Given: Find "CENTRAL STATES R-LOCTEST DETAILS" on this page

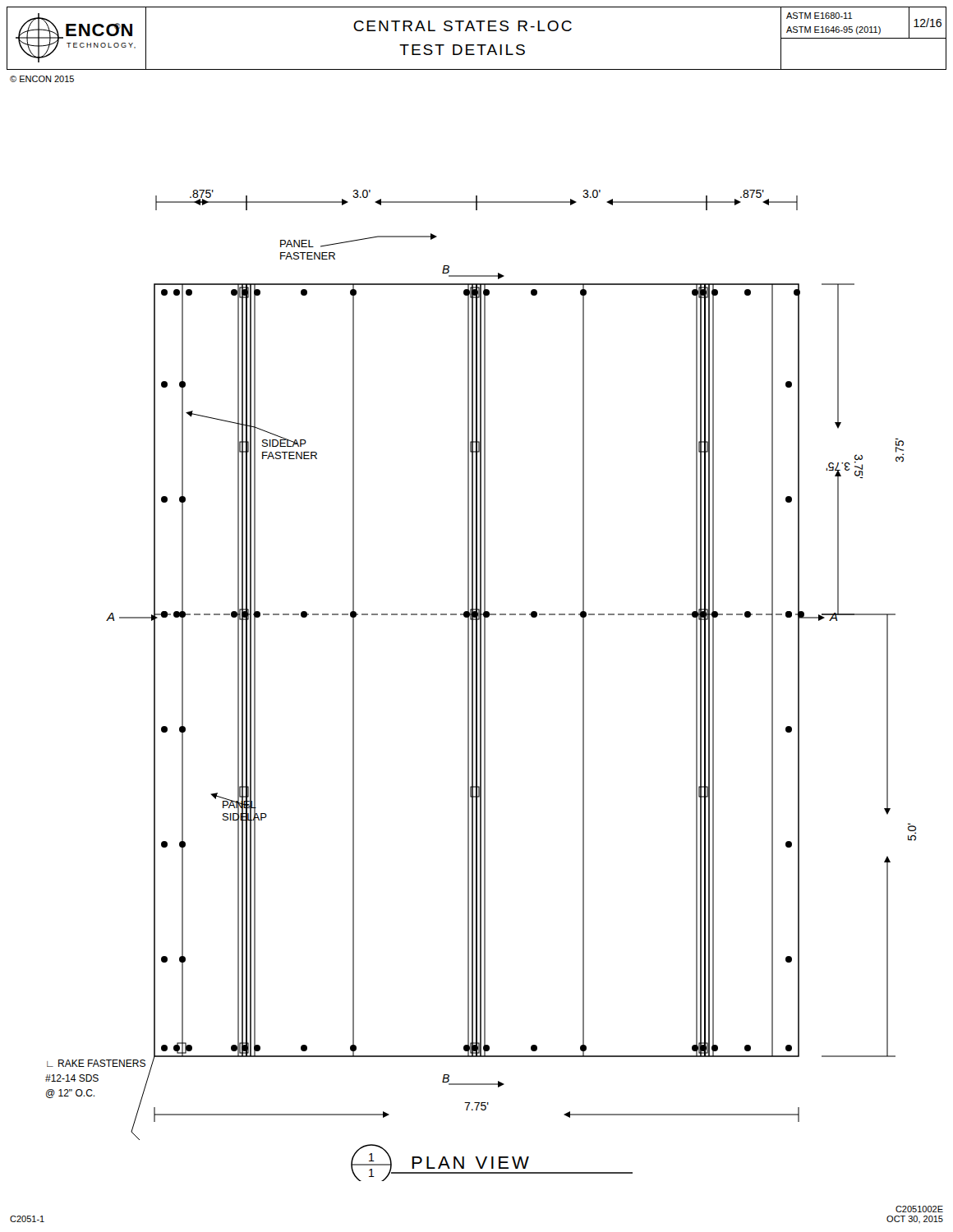Looking at the screenshot, I should (x=463, y=38).
